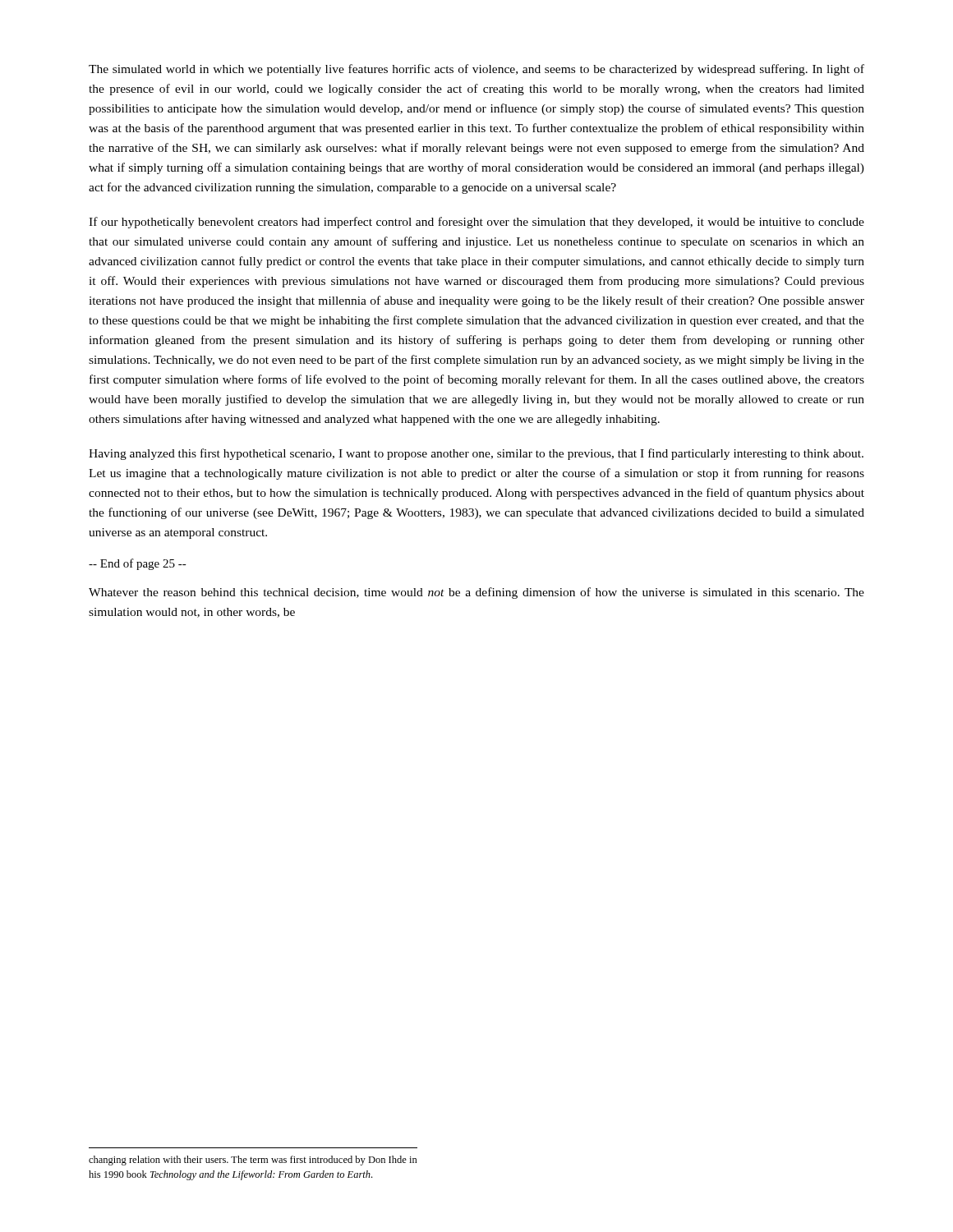Where is the passage that starts "Having analyzed this first"?

coord(476,493)
